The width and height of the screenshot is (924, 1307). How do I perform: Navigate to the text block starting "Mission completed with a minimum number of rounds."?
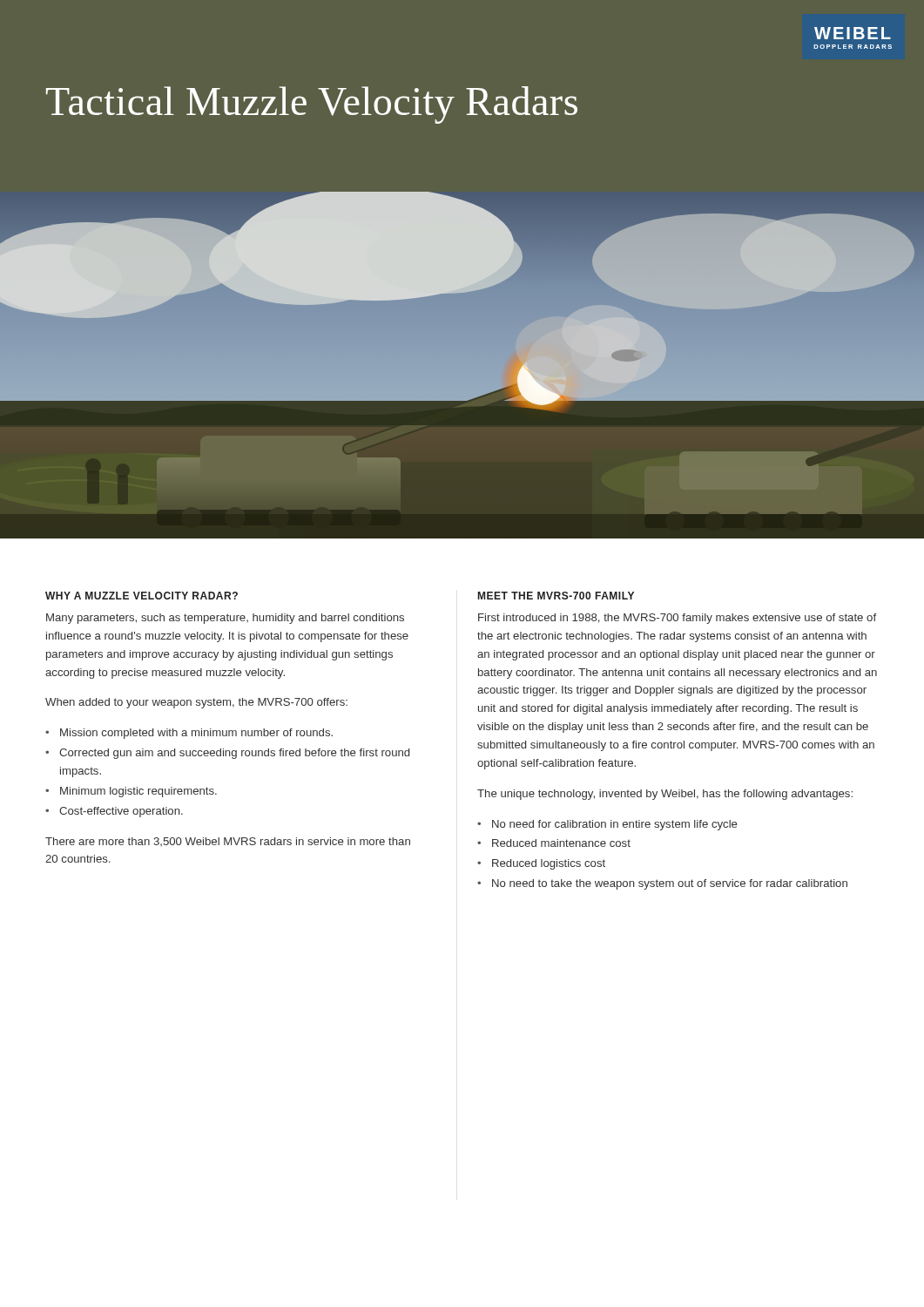click(196, 733)
